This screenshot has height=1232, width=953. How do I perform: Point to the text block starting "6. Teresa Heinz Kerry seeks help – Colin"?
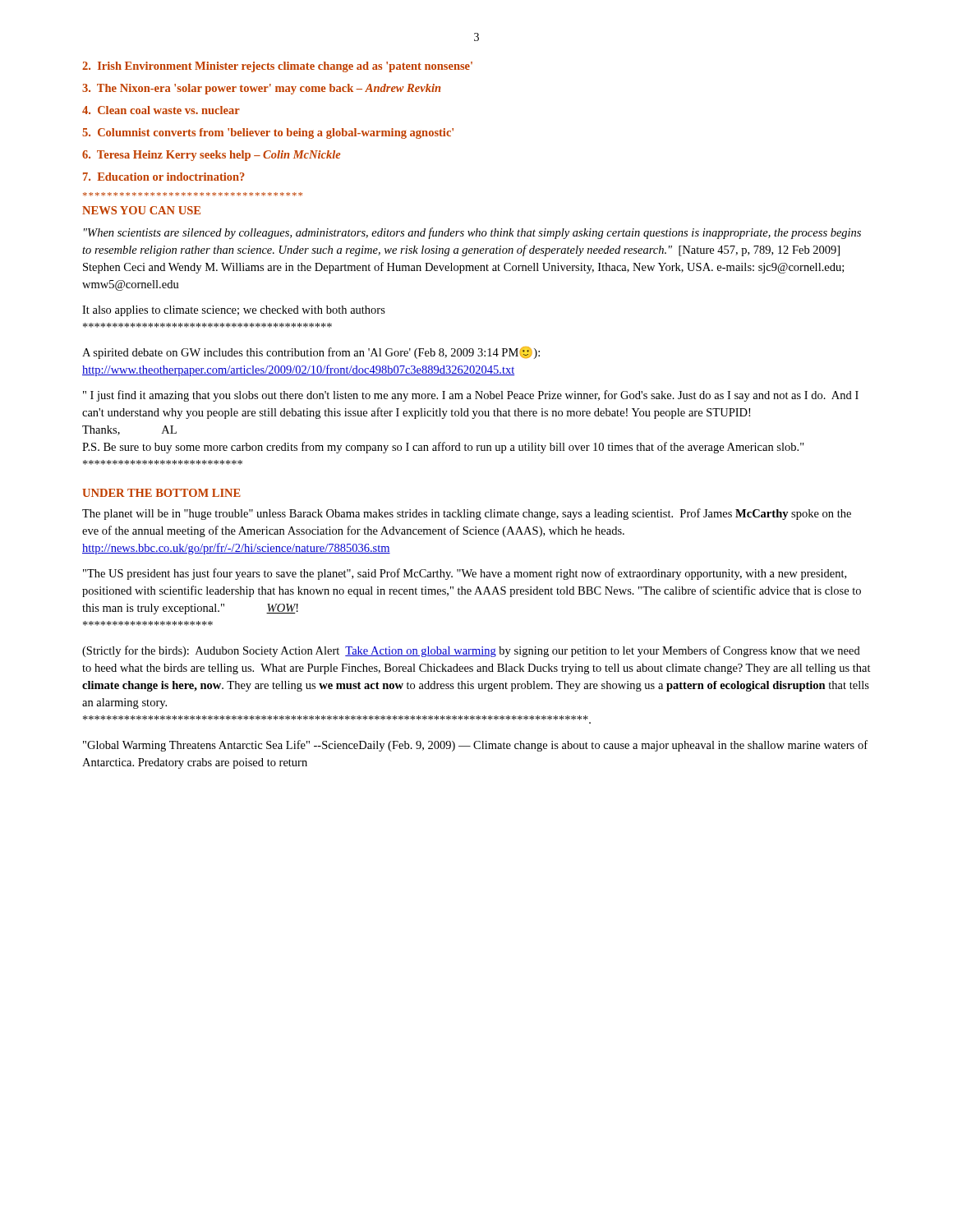point(211,154)
